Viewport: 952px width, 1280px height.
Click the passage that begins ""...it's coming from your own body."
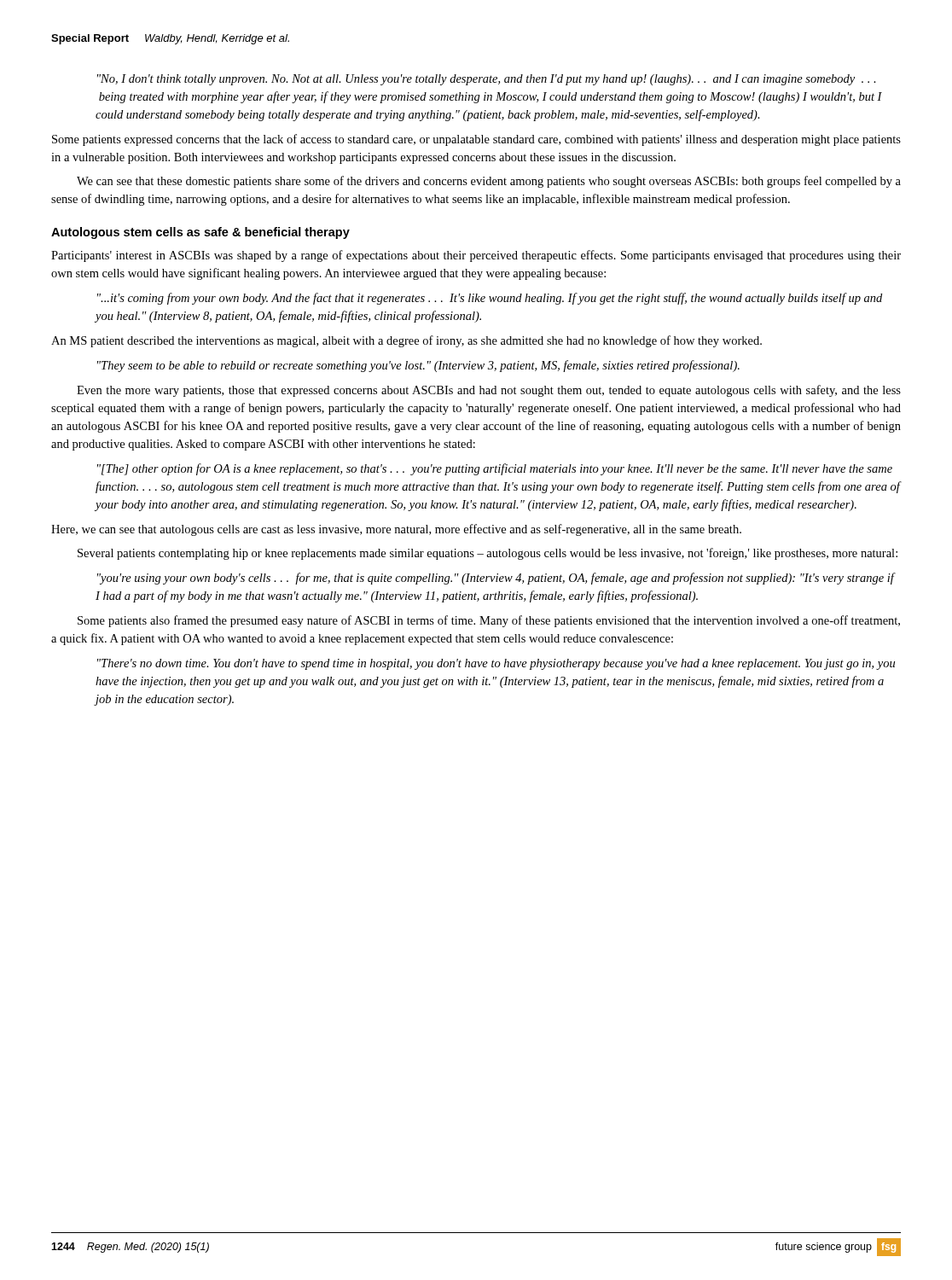tap(489, 307)
